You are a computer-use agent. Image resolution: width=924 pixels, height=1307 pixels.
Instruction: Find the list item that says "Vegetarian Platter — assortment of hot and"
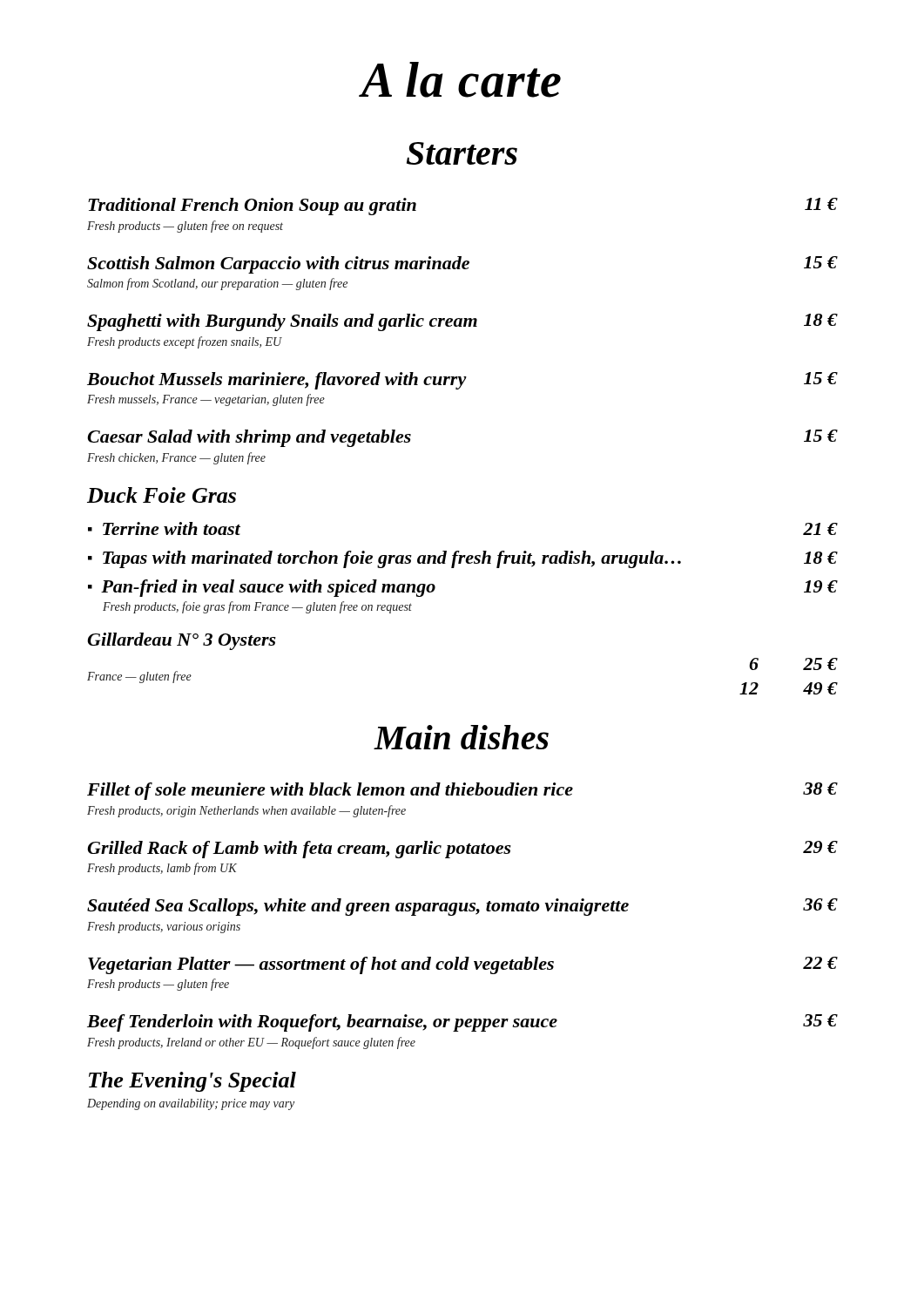point(462,972)
